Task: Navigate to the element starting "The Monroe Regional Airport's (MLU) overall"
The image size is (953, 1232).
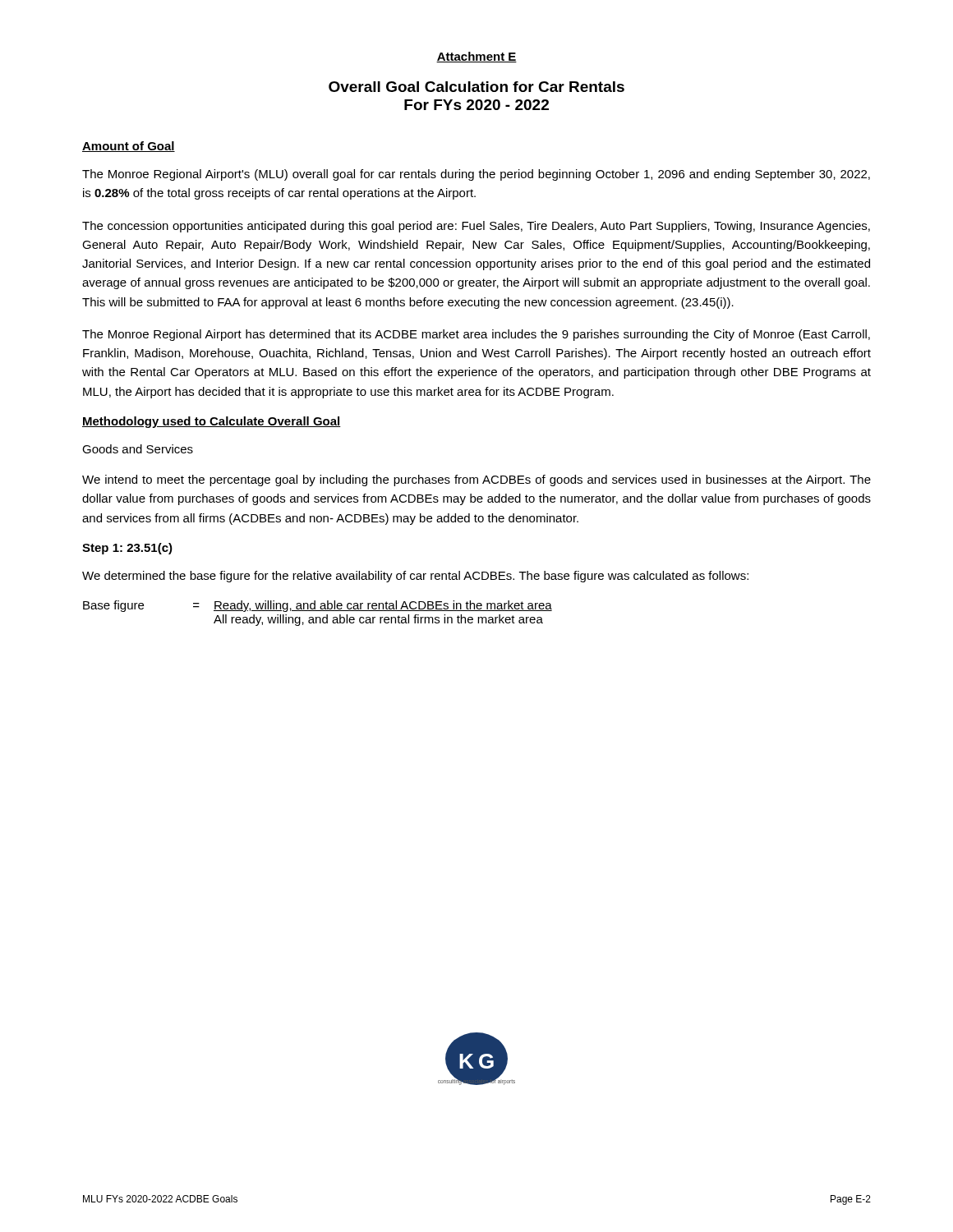Action: click(476, 183)
